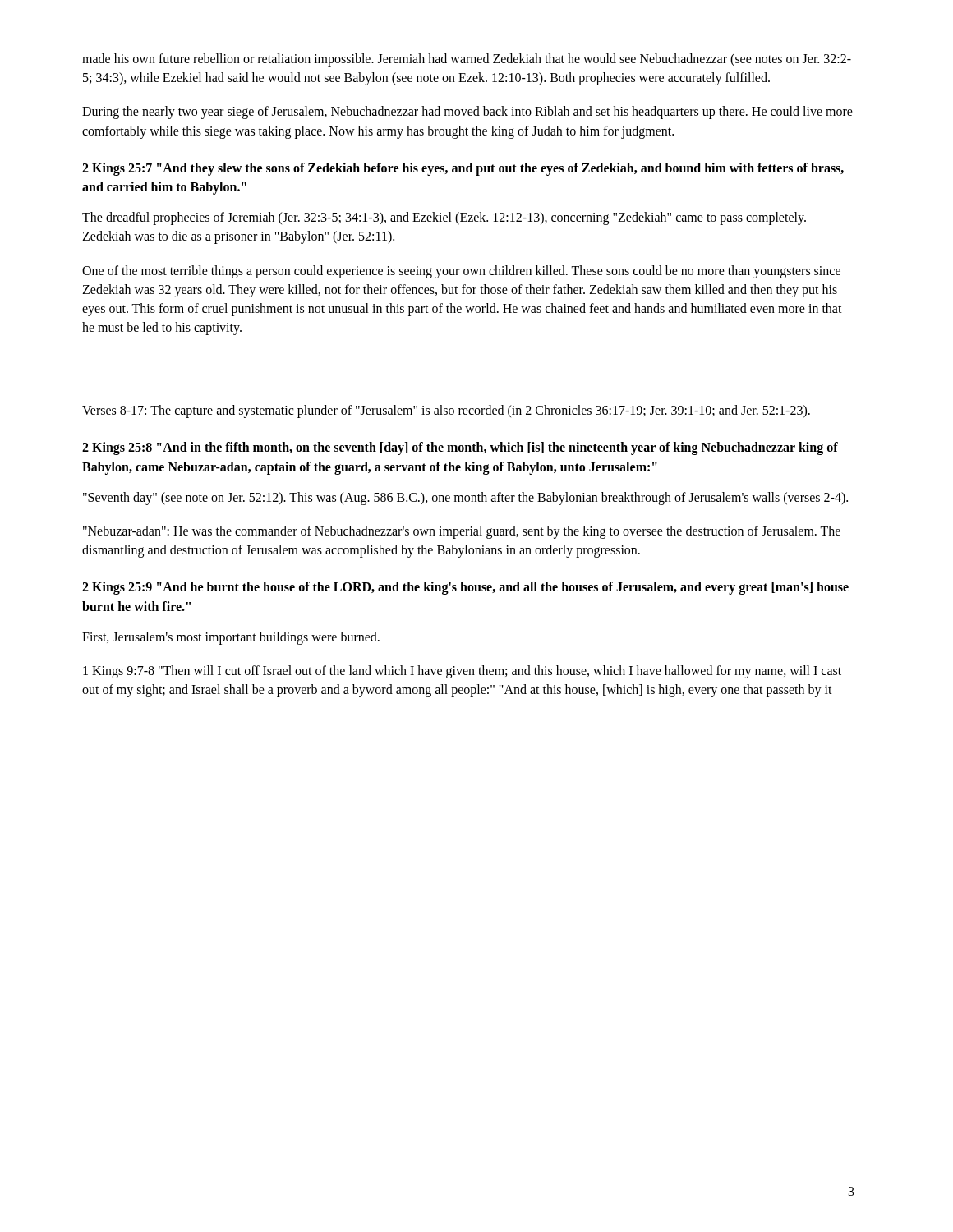Click on the text block starting "During the nearly"

click(467, 121)
